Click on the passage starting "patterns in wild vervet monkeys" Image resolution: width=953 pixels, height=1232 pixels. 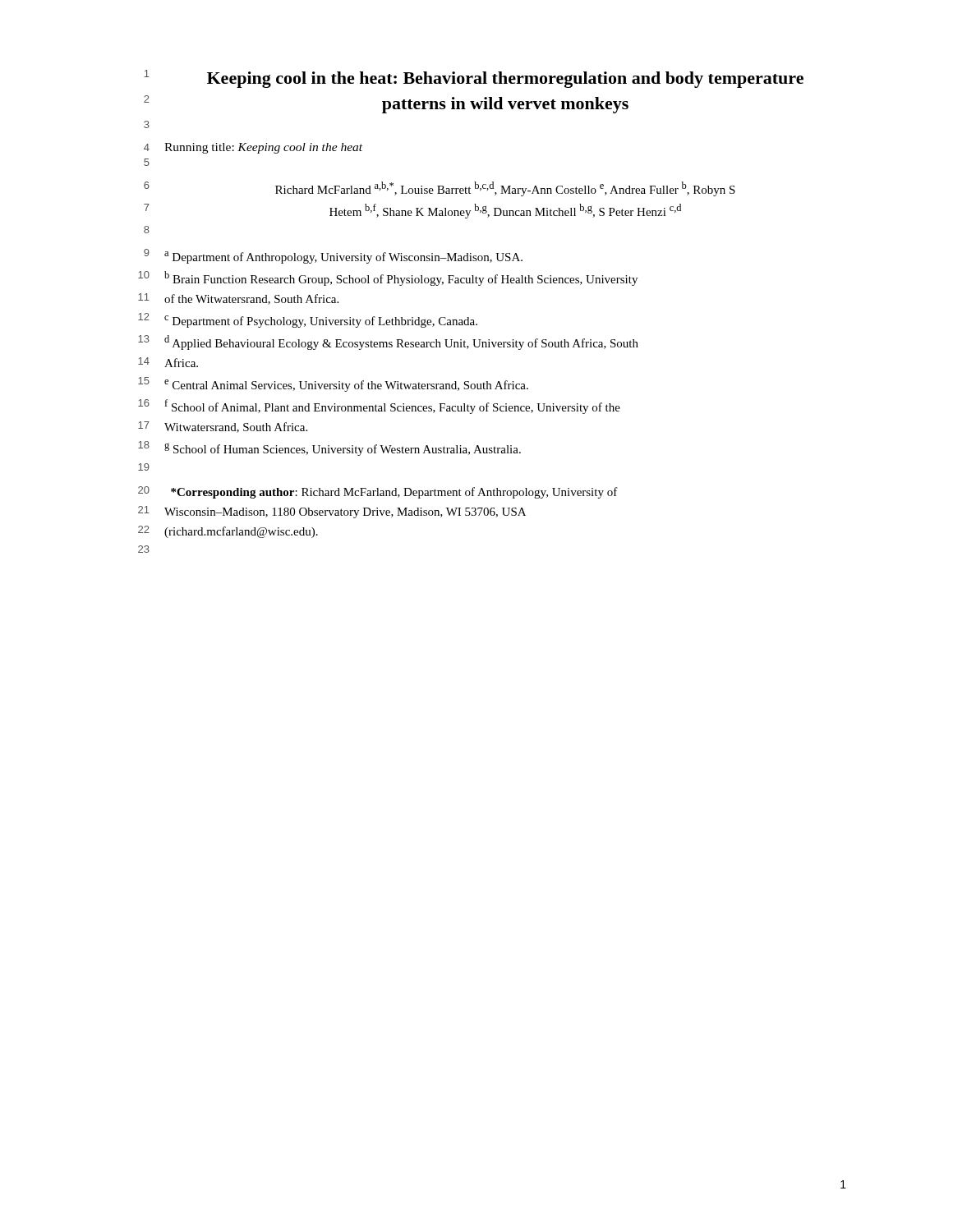[x=505, y=103]
